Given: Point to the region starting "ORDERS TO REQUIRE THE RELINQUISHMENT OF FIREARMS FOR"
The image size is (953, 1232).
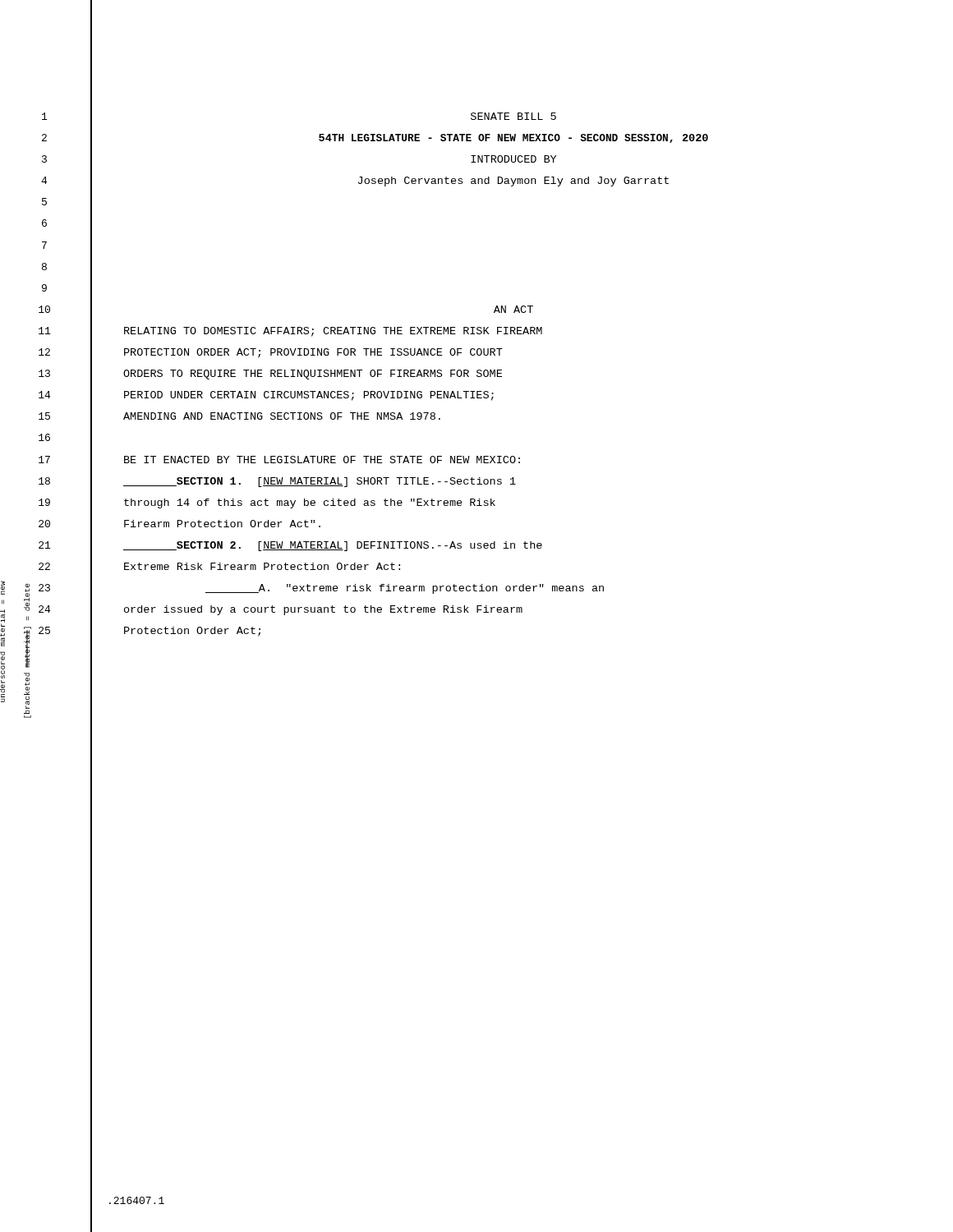Looking at the screenshot, I should [313, 374].
